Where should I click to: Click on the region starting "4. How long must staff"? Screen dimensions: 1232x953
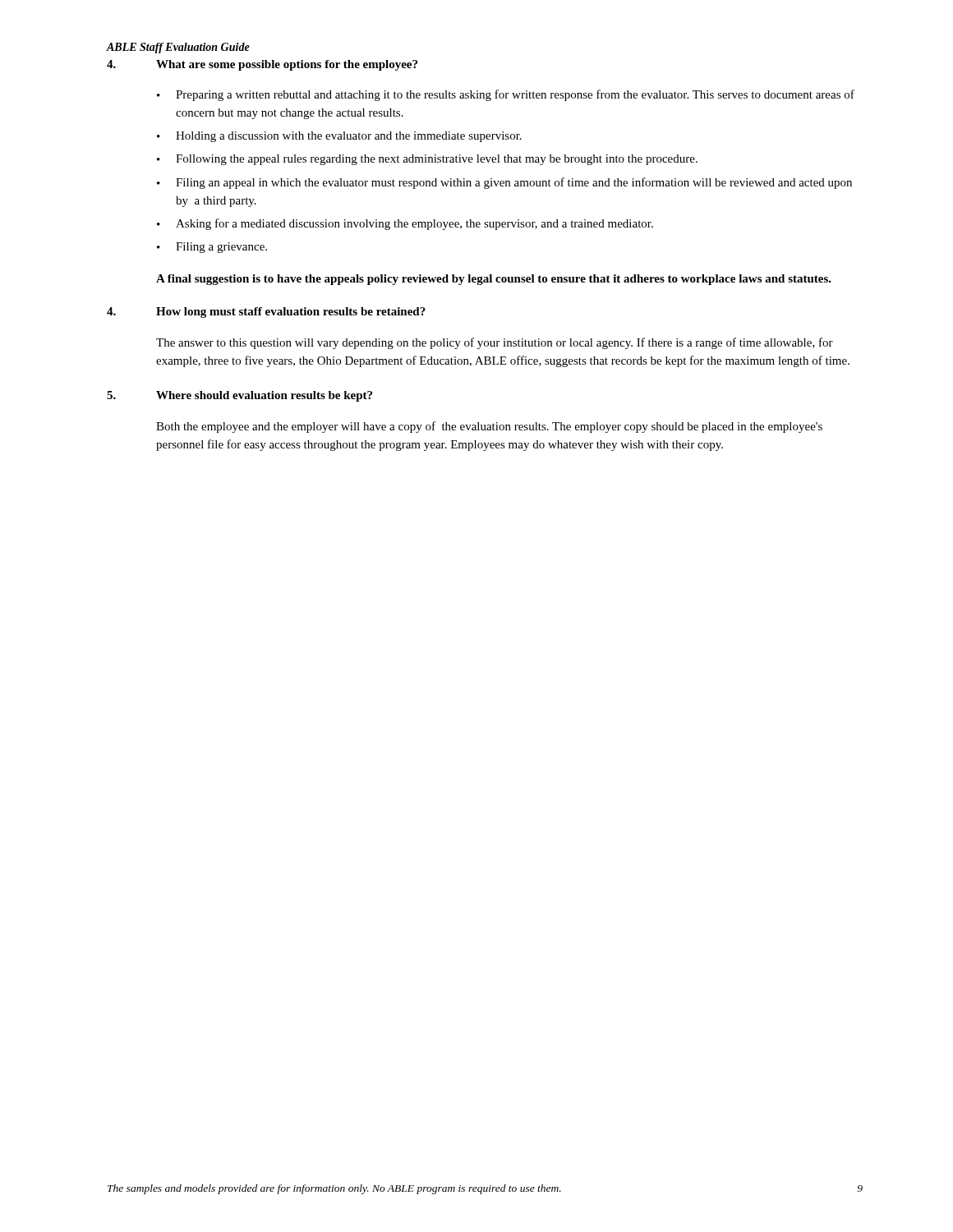coord(266,313)
